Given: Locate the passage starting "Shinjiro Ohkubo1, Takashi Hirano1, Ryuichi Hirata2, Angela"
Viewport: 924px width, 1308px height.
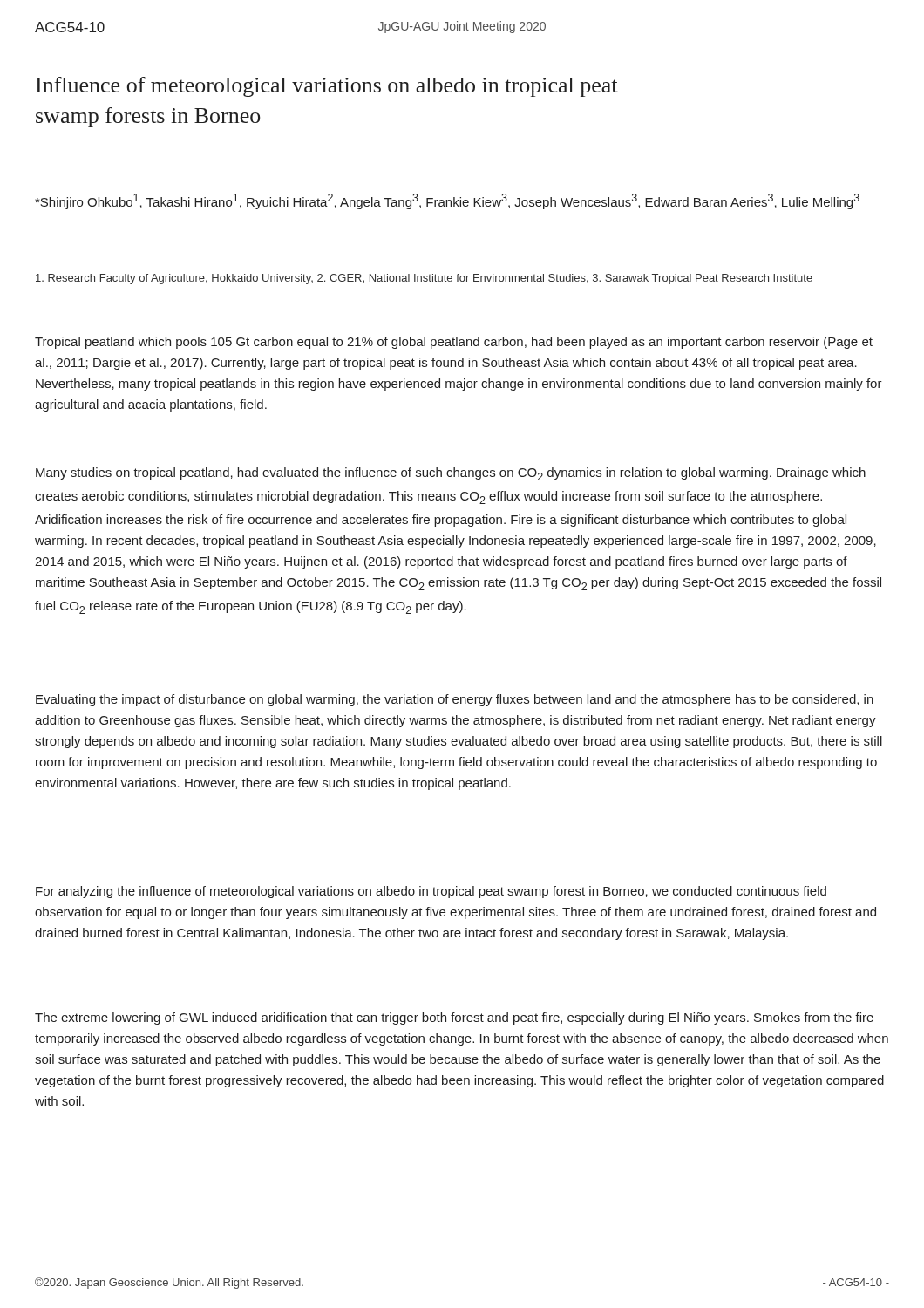Looking at the screenshot, I should point(447,201).
